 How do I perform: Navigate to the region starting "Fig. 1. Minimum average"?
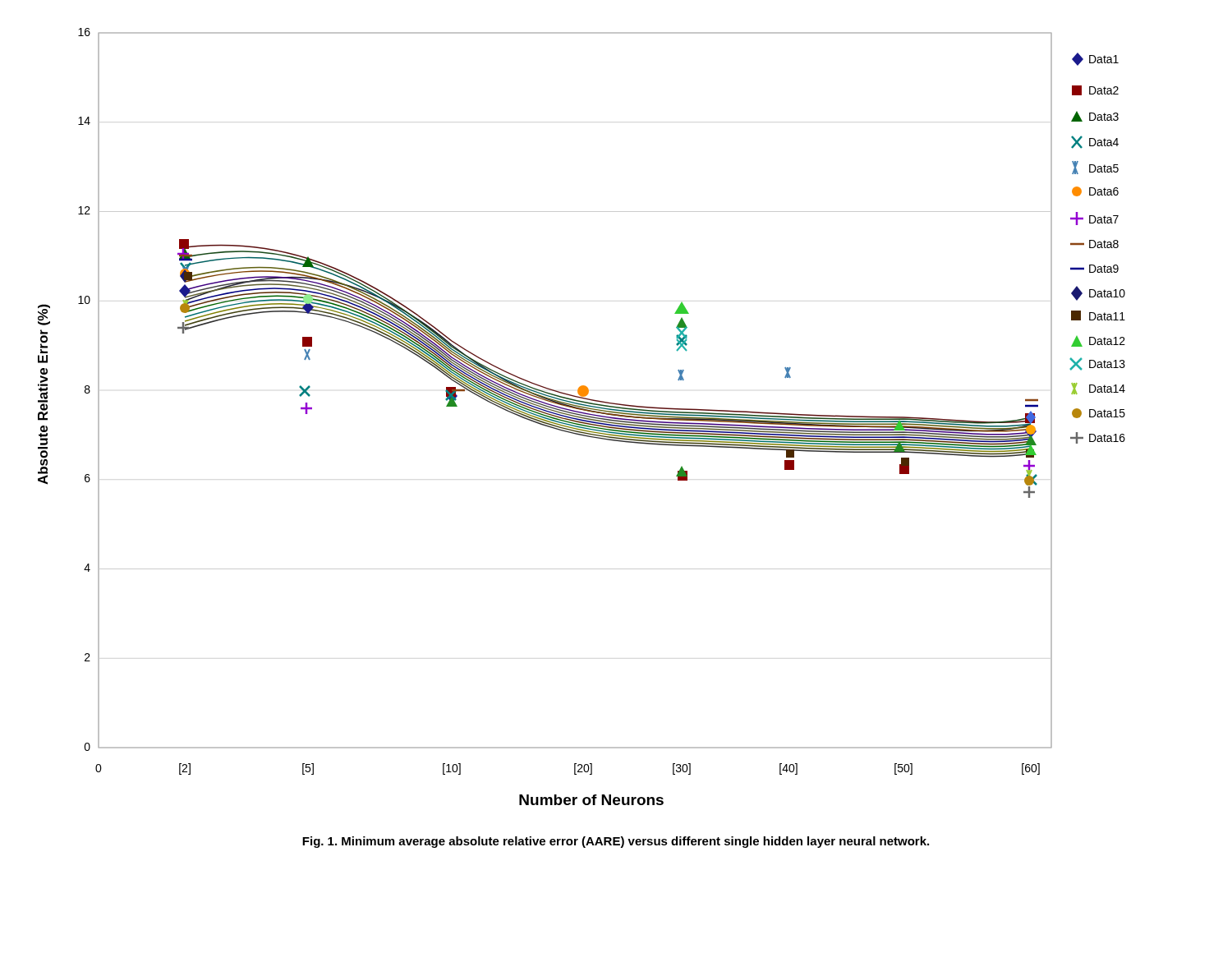616,841
